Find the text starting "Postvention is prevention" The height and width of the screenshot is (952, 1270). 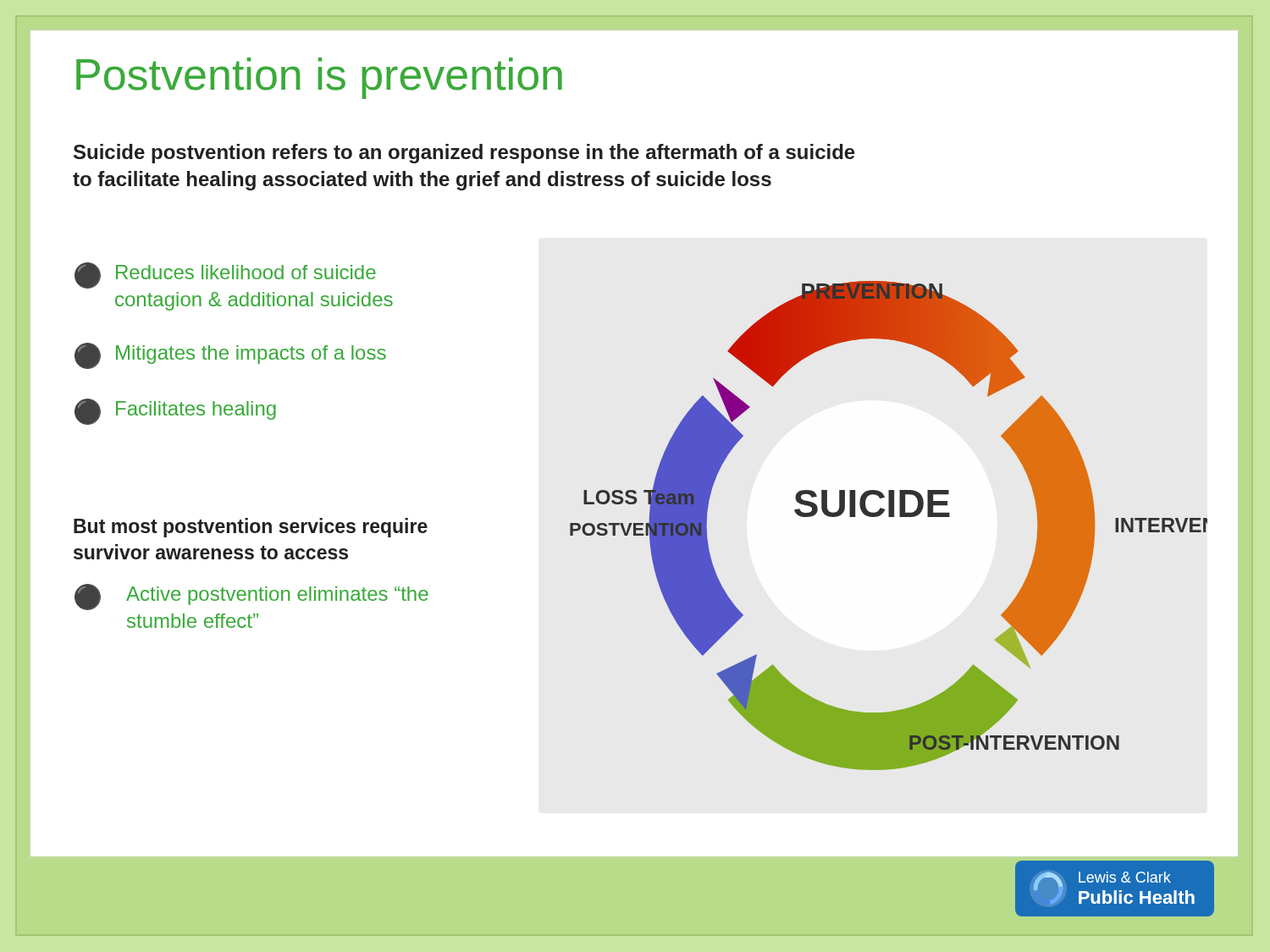coord(319,78)
